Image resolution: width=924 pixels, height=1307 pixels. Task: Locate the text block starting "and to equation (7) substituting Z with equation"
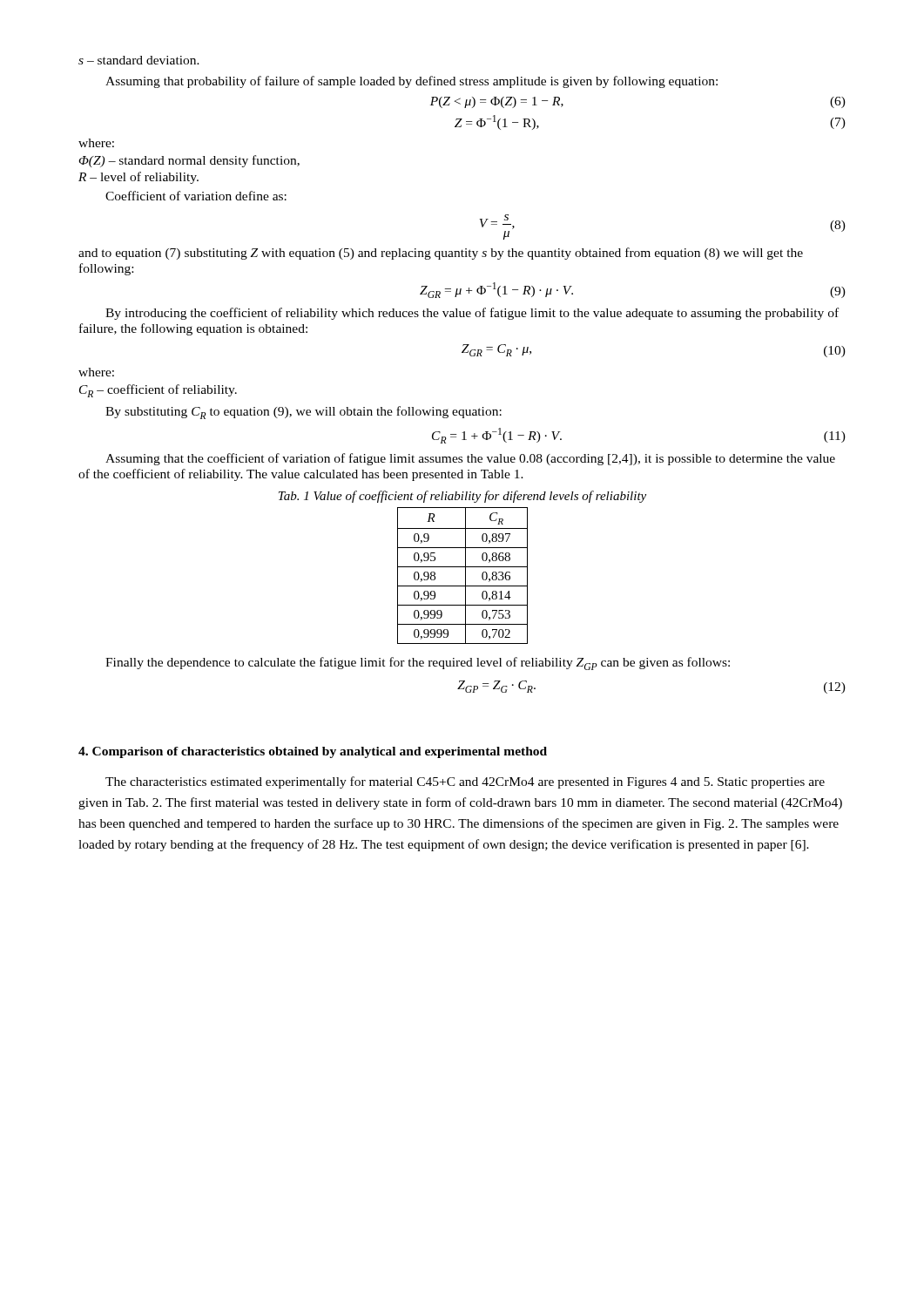point(441,260)
